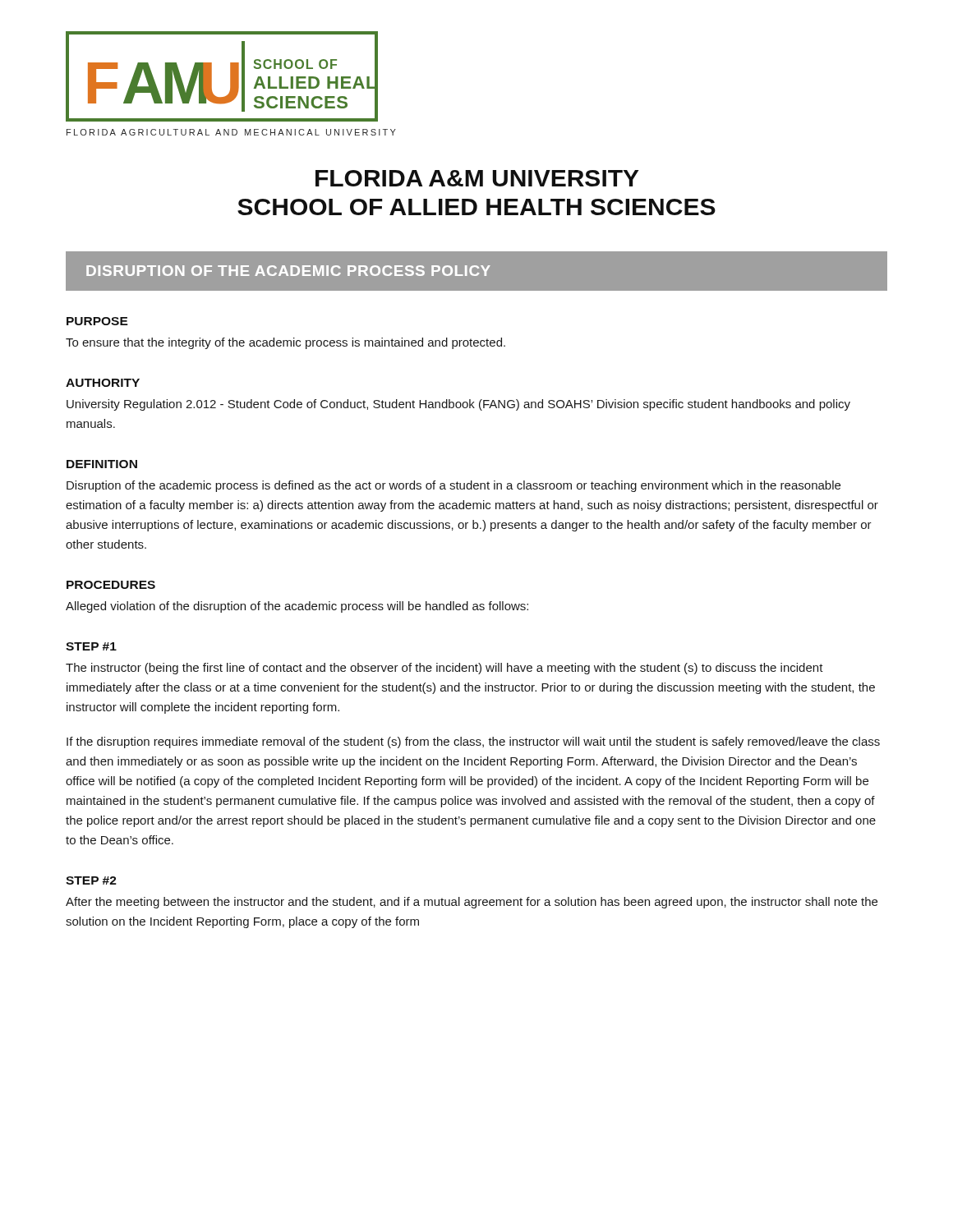Screen dimensions: 1232x953
Task: Locate the text block that says "The instructor (being the first line of"
Action: coord(471,687)
